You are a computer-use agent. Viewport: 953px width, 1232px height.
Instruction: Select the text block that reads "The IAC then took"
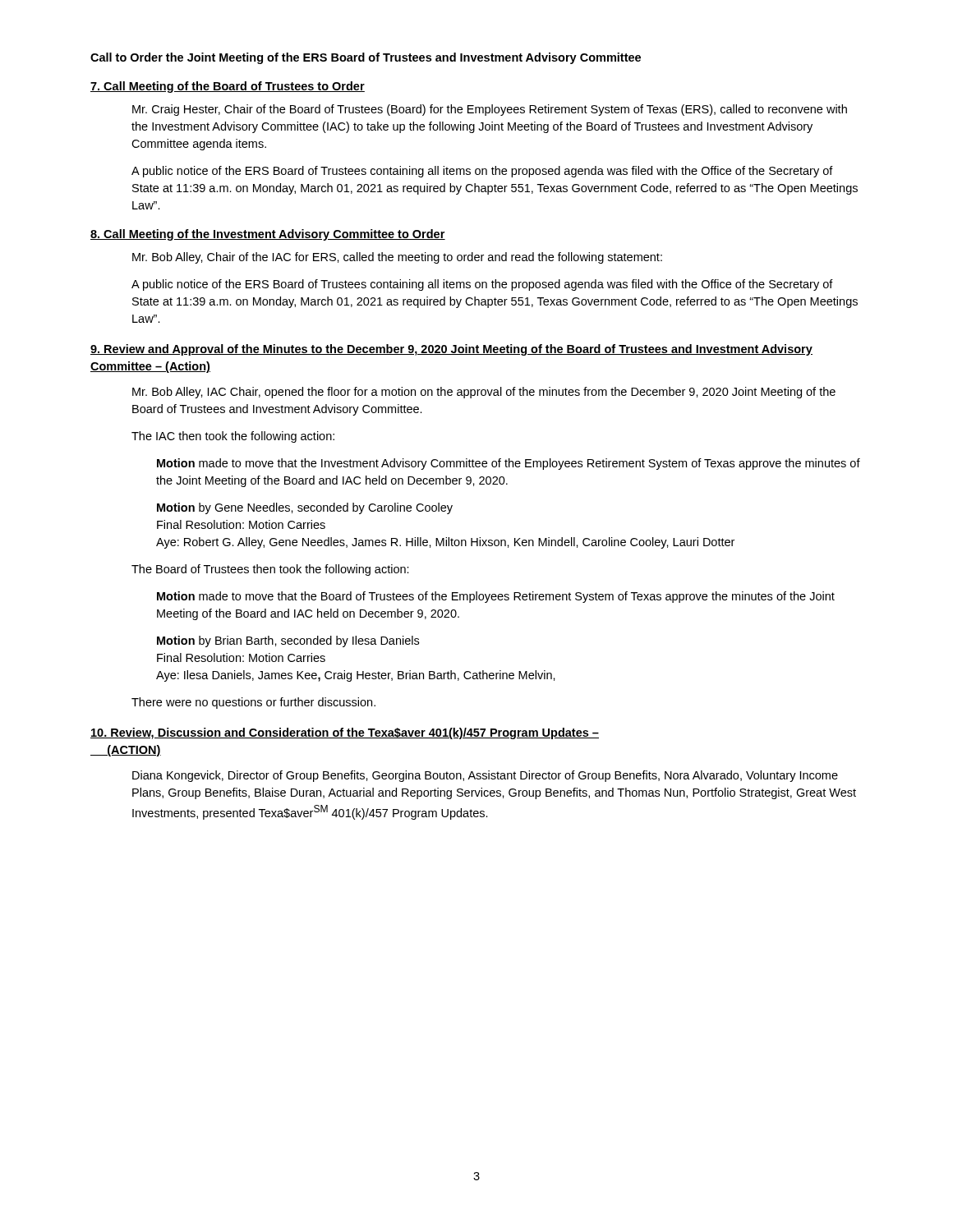pos(233,437)
